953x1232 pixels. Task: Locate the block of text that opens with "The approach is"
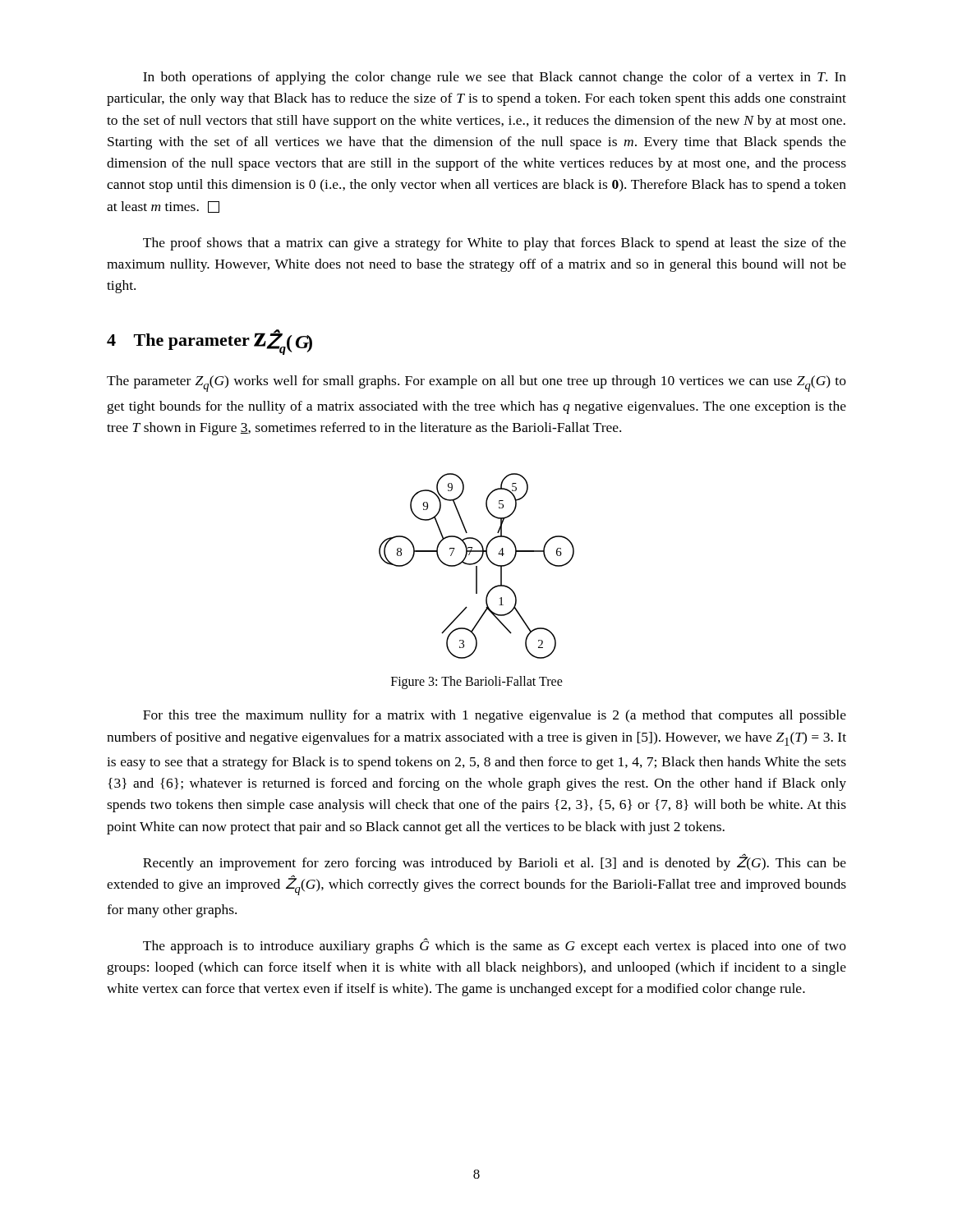[x=476, y=967]
